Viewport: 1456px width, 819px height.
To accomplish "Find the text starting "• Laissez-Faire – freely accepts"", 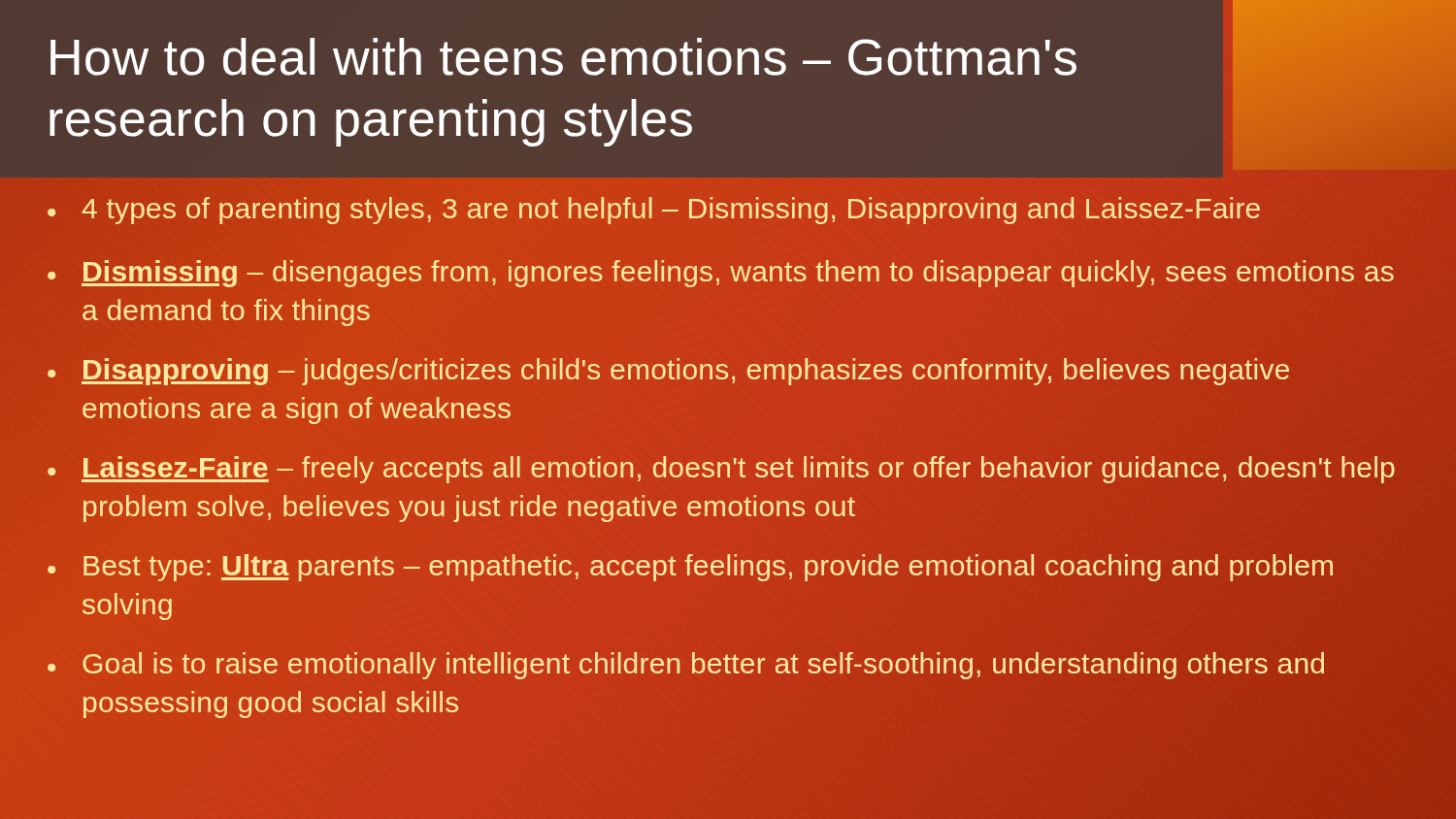I will pyautogui.click(x=722, y=487).
